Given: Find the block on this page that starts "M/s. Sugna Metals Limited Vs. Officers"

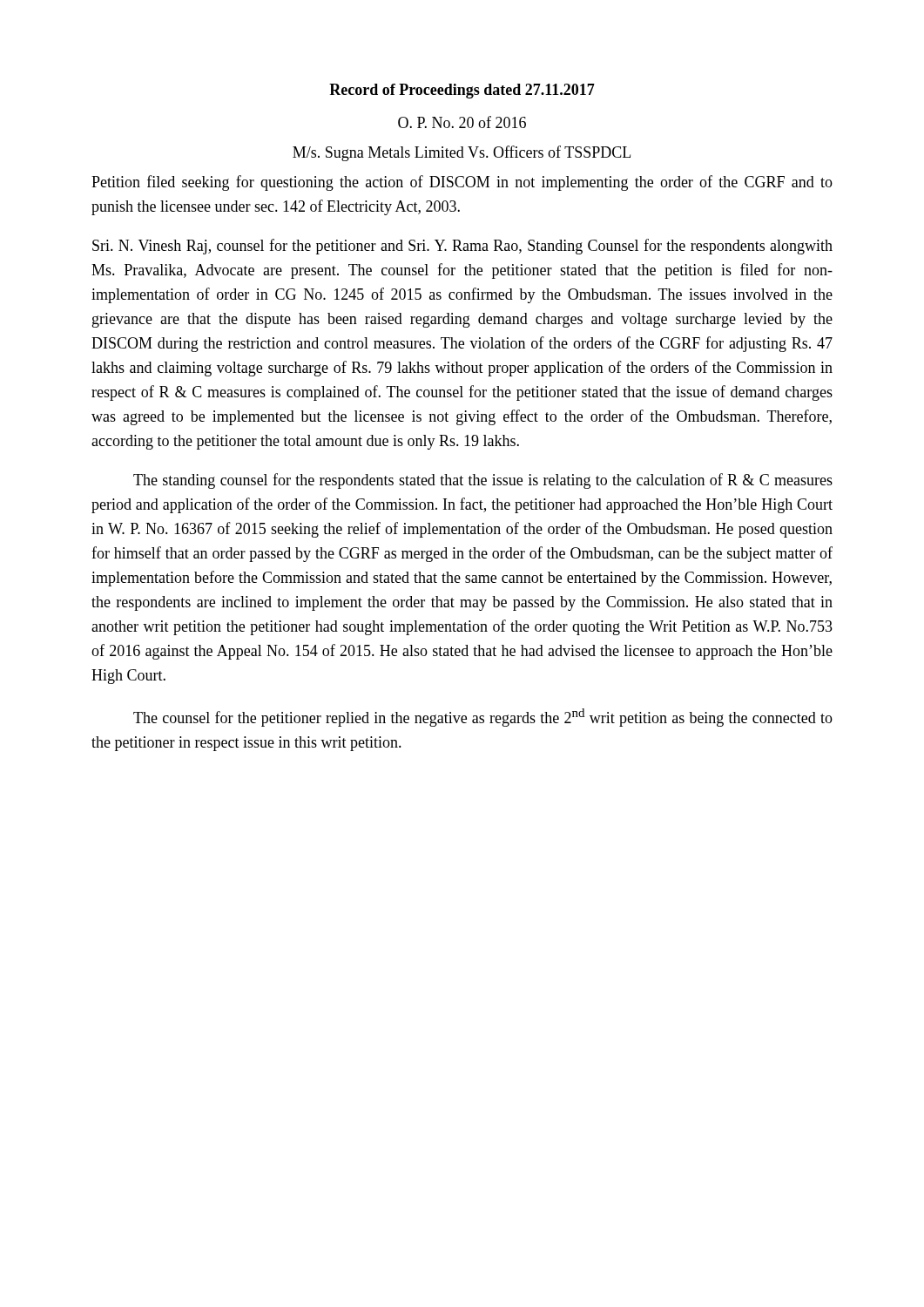Looking at the screenshot, I should tap(462, 152).
